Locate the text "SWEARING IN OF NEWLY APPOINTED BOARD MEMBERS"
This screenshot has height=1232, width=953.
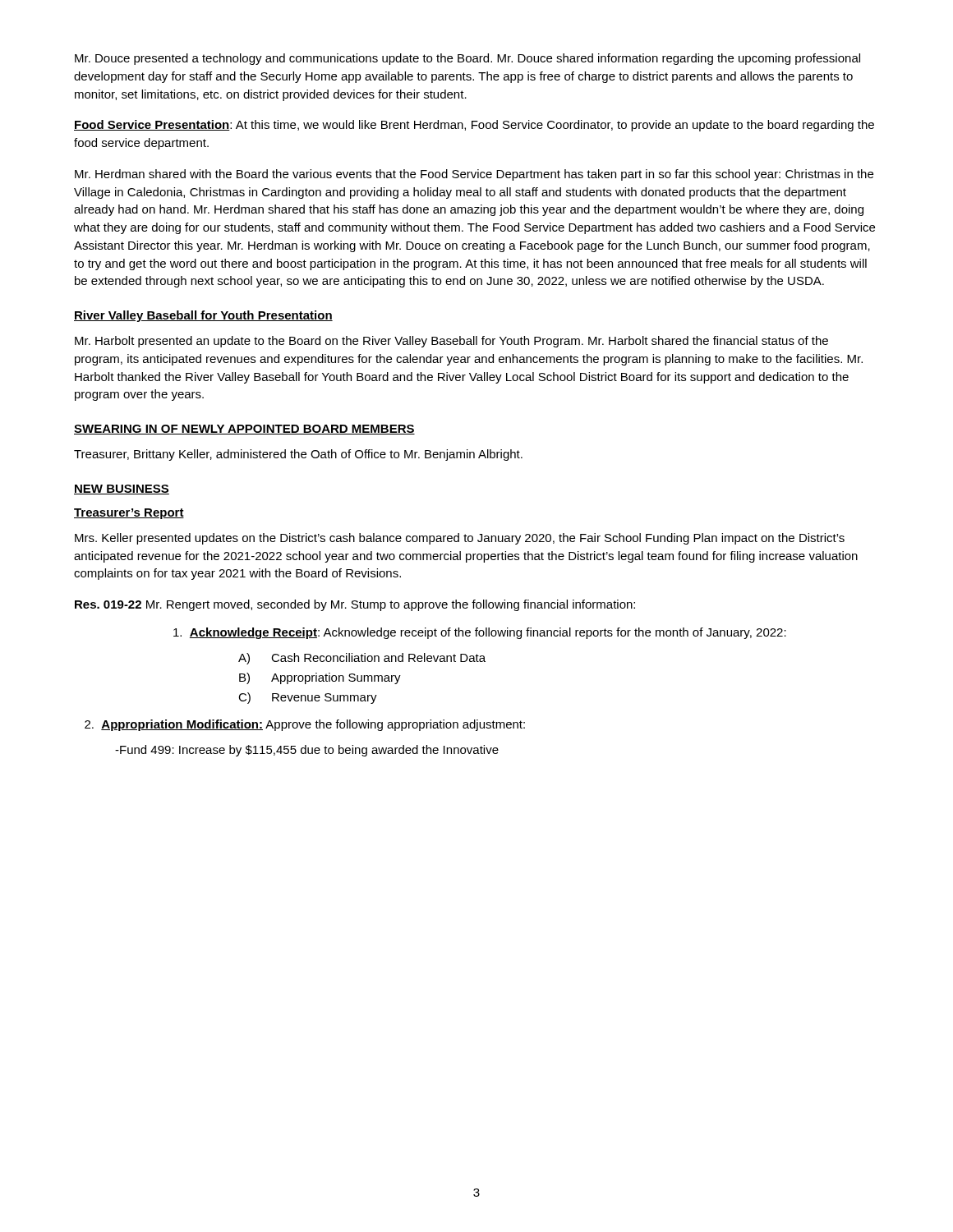tap(244, 428)
